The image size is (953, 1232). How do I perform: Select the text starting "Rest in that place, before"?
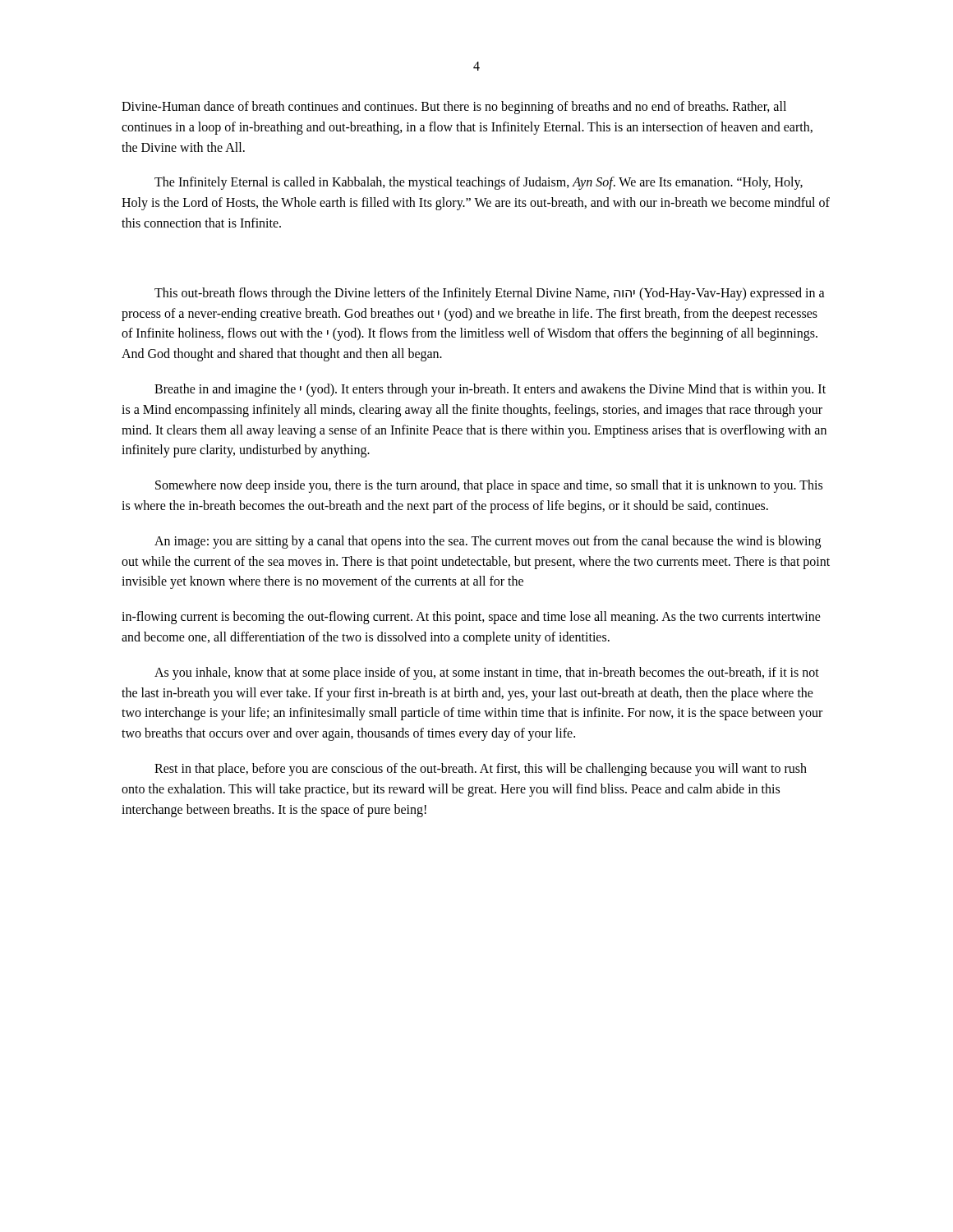(476, 789)
